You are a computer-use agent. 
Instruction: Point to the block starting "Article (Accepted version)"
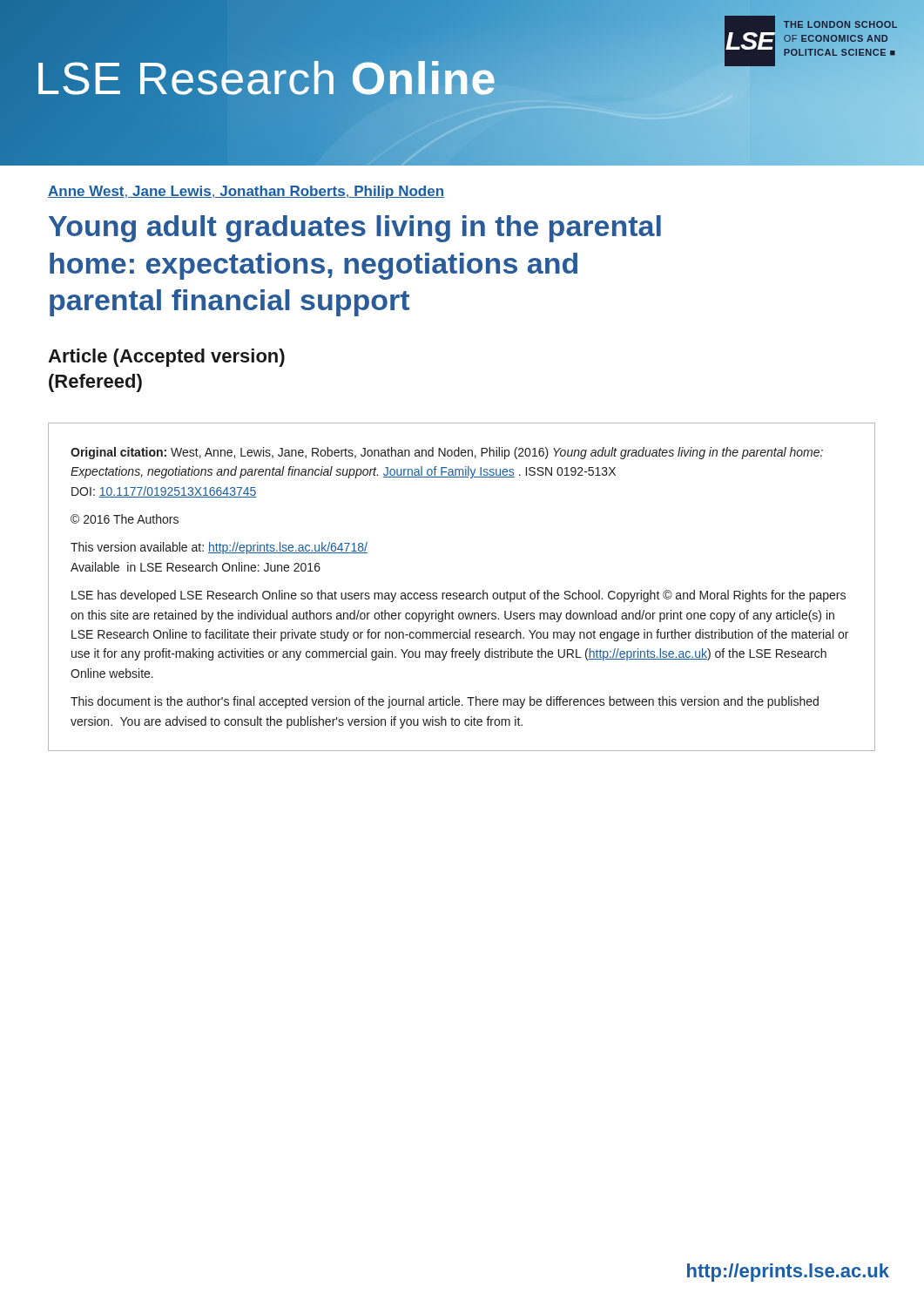coord(167,368)
